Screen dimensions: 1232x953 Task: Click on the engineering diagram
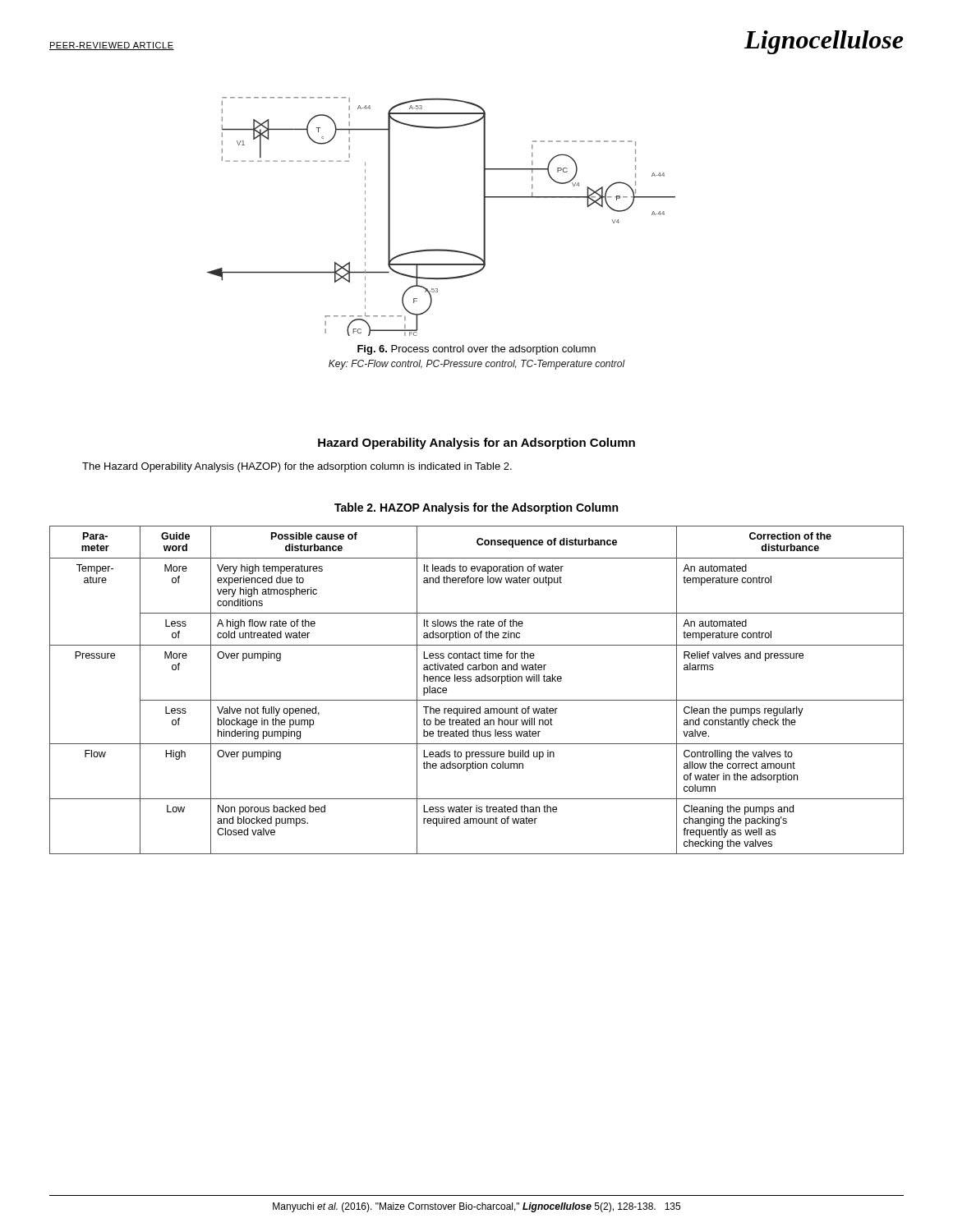[476, 214]
